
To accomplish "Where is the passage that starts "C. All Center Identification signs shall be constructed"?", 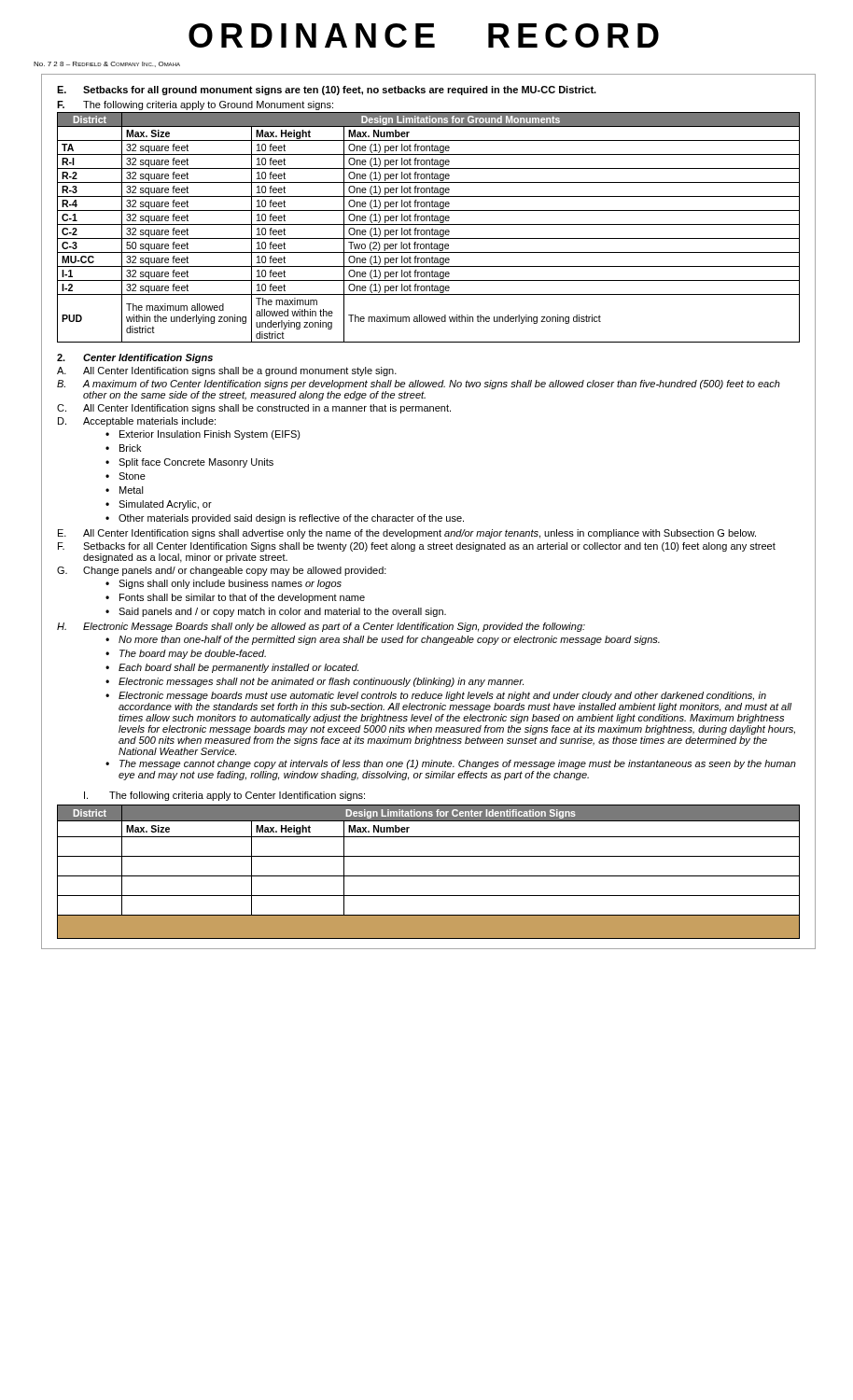I will click(x=254, y=408).
